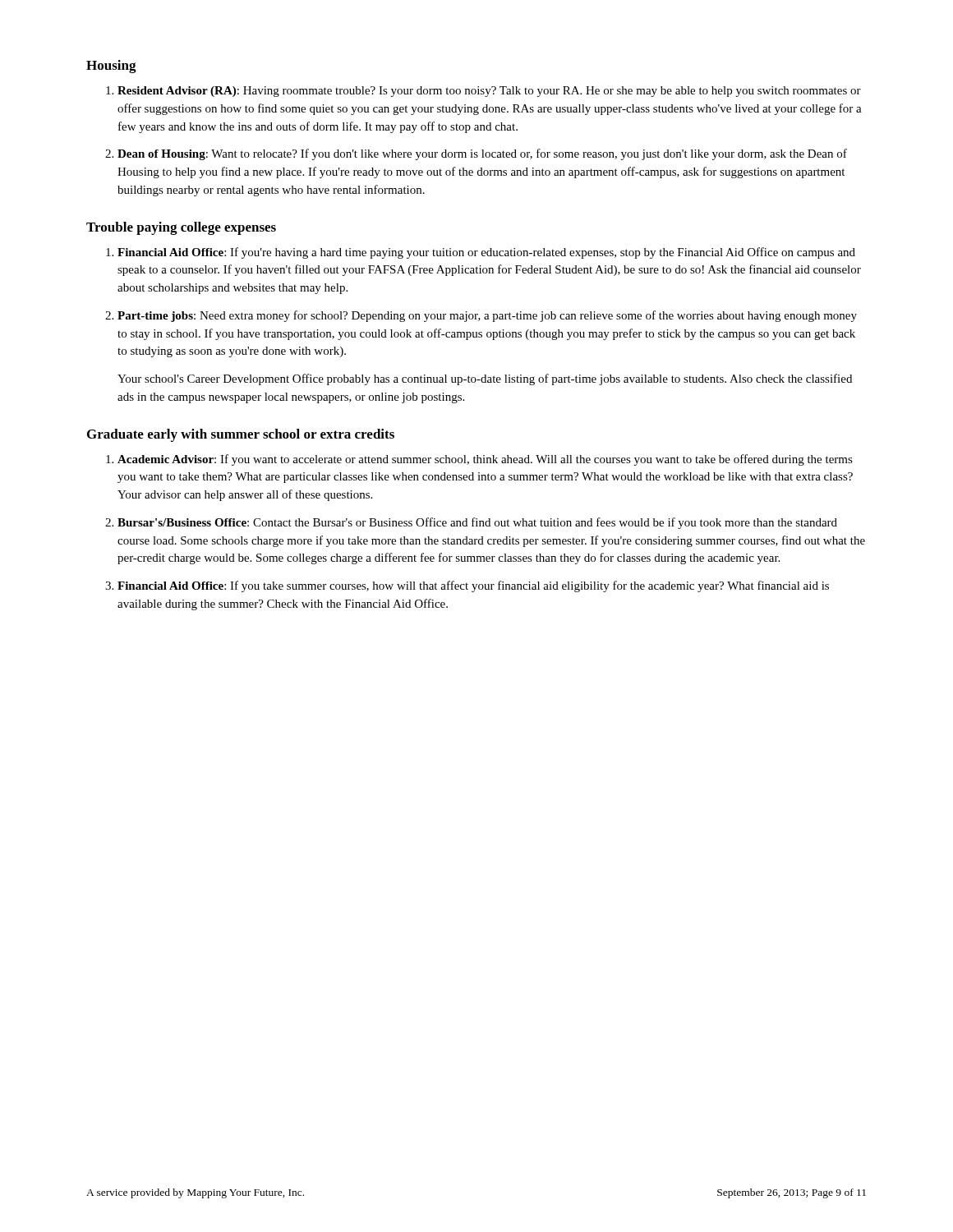Find the text block with the text "Your school's Career Development Office"
Viewport: 953px width, 1232px height.
(485, 388)
